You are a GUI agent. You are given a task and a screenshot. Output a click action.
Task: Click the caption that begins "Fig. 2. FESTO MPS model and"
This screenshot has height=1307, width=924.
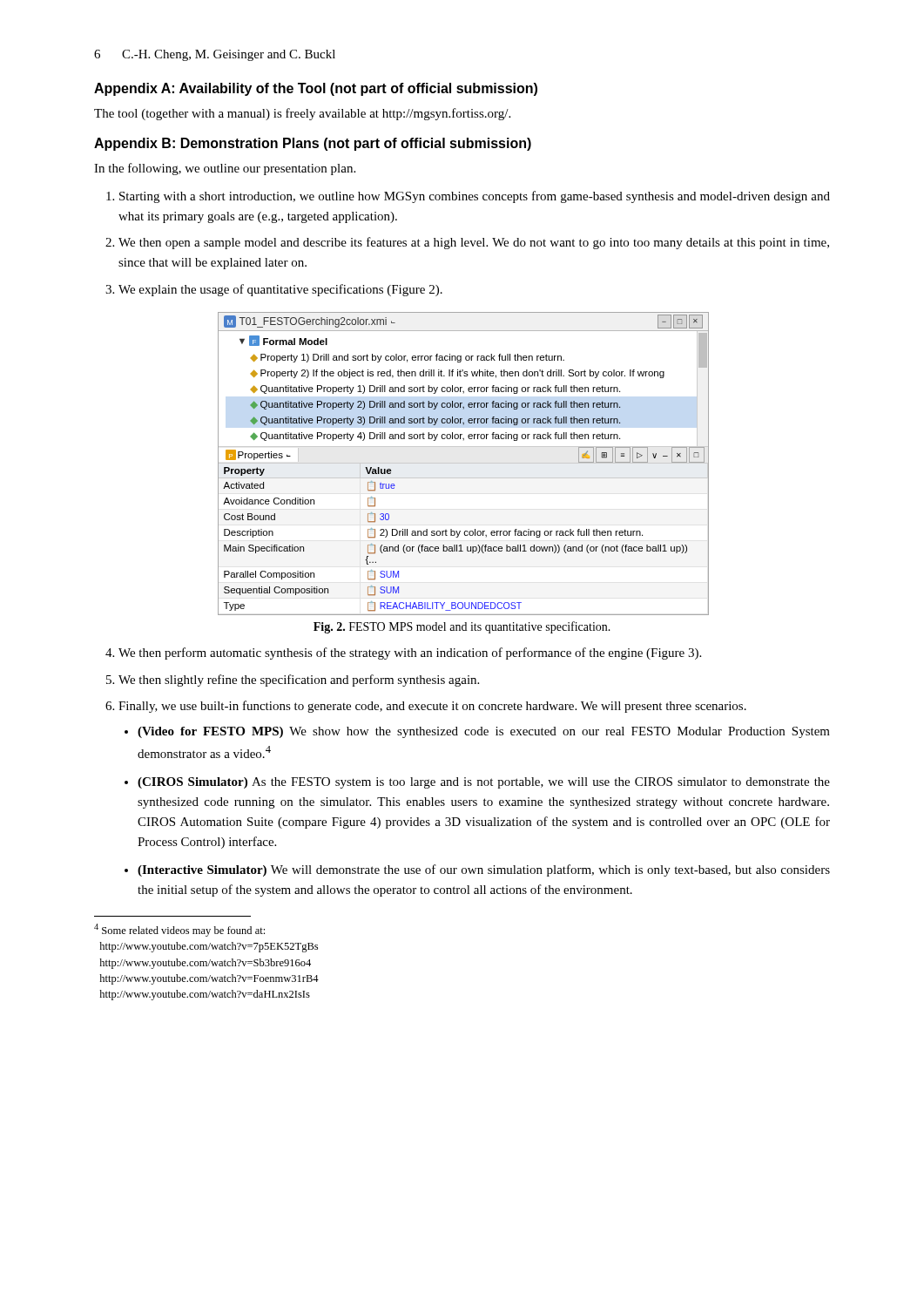click(462, 627)
